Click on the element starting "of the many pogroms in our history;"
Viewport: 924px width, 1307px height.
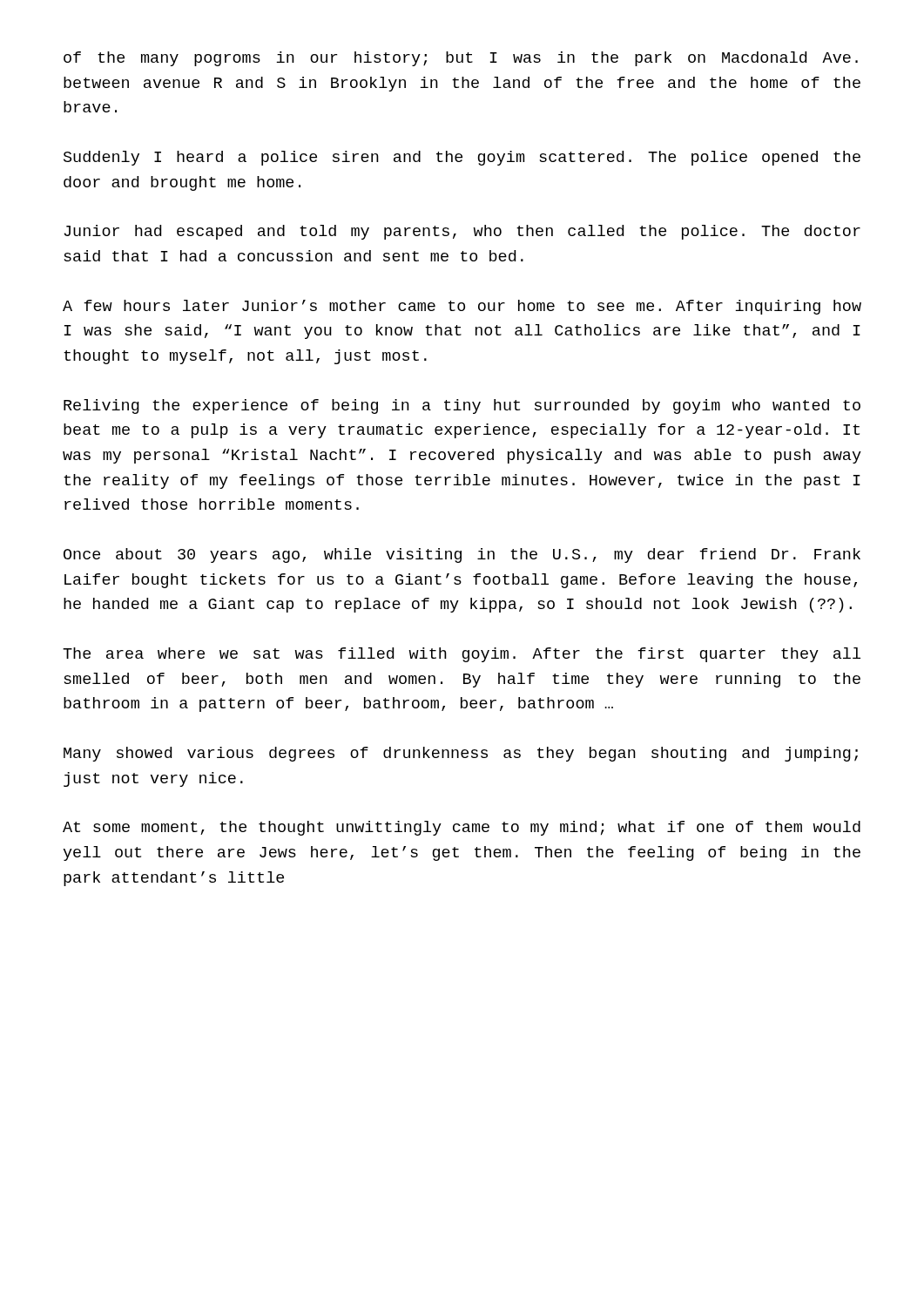tap(462, 84)
